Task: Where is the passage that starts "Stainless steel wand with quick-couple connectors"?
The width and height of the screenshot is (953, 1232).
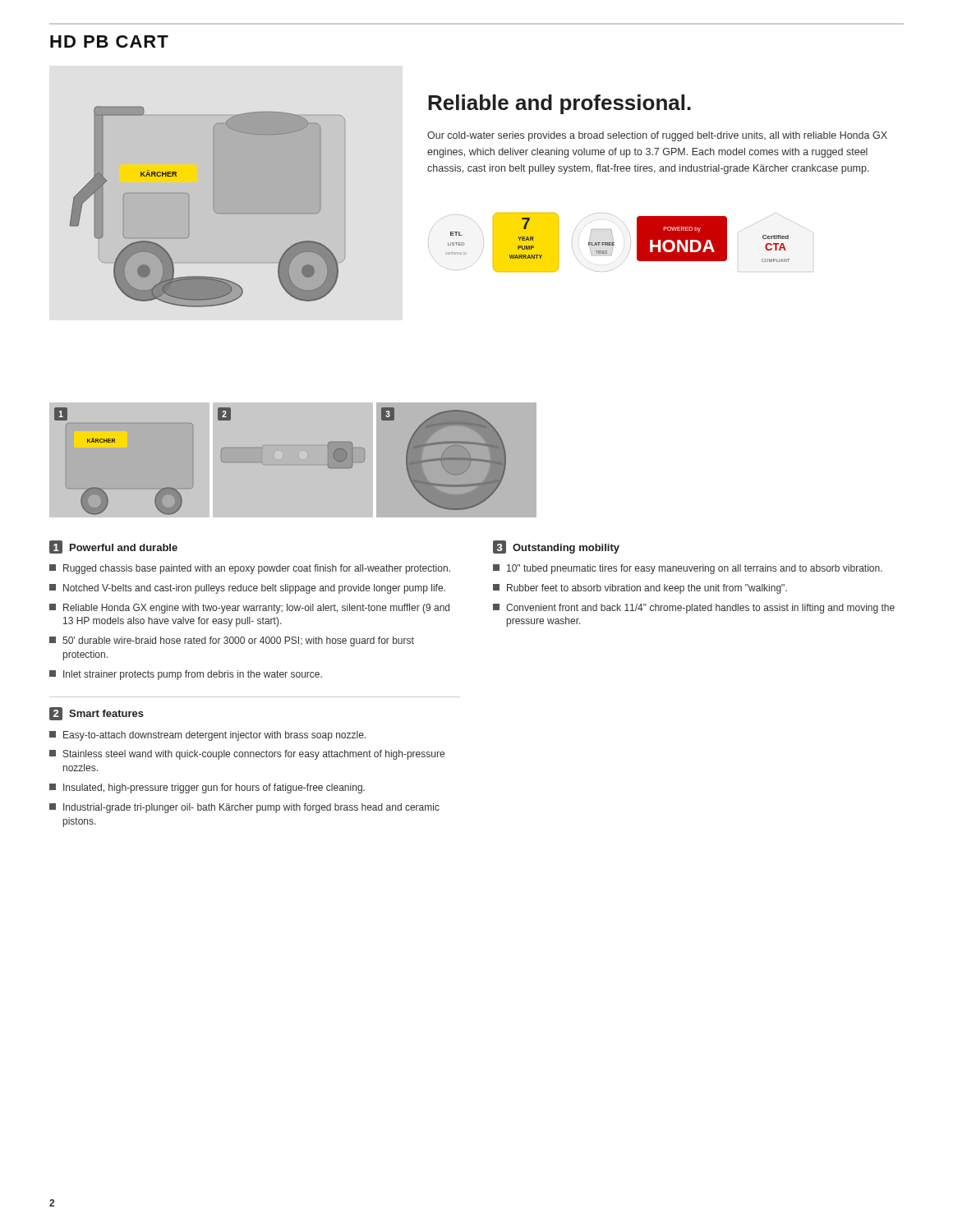Action: [x=254, y=761]
